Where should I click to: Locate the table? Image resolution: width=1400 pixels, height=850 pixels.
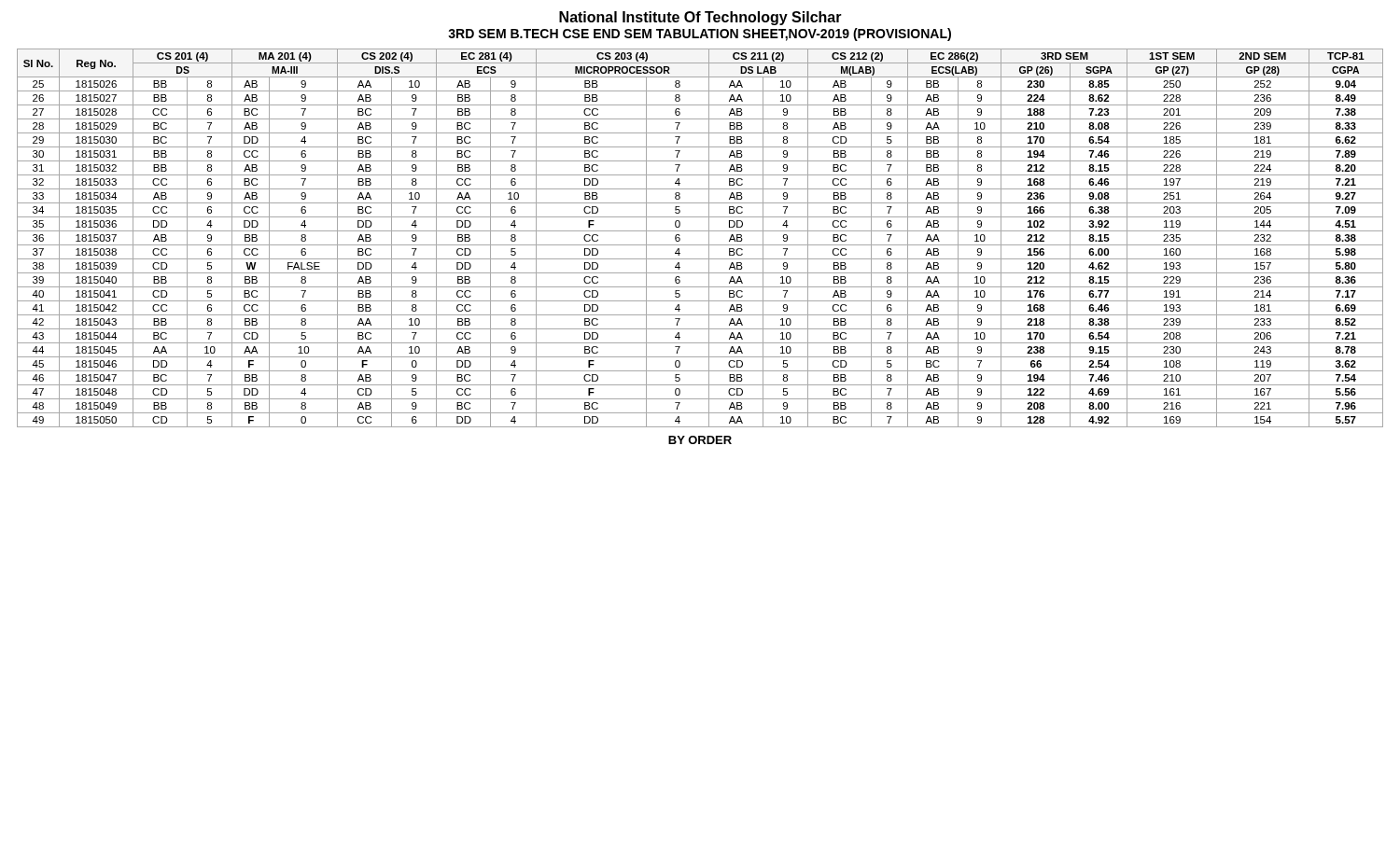(x=700, y=238)
